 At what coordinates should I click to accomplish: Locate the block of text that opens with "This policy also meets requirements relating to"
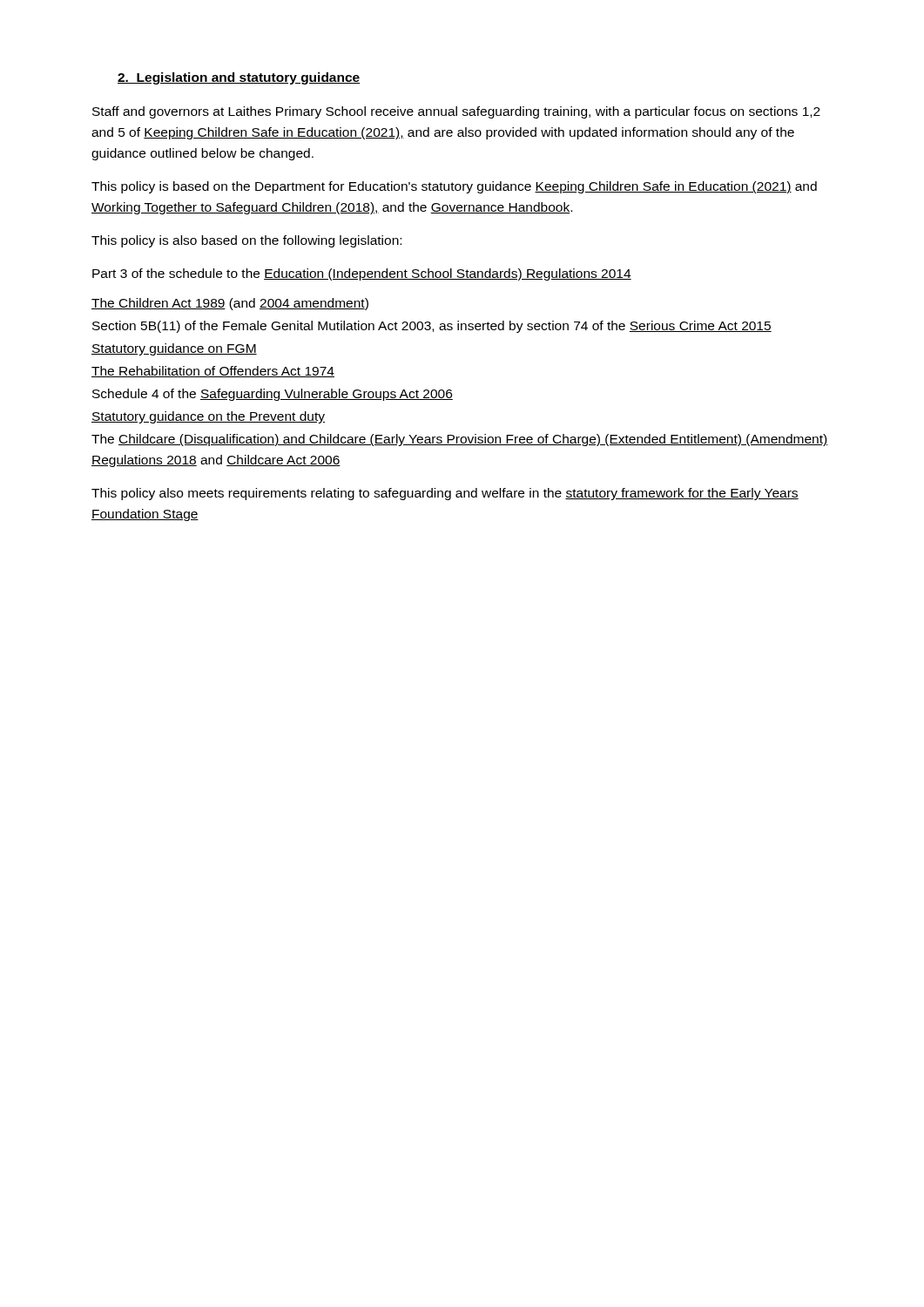point(445,503)
